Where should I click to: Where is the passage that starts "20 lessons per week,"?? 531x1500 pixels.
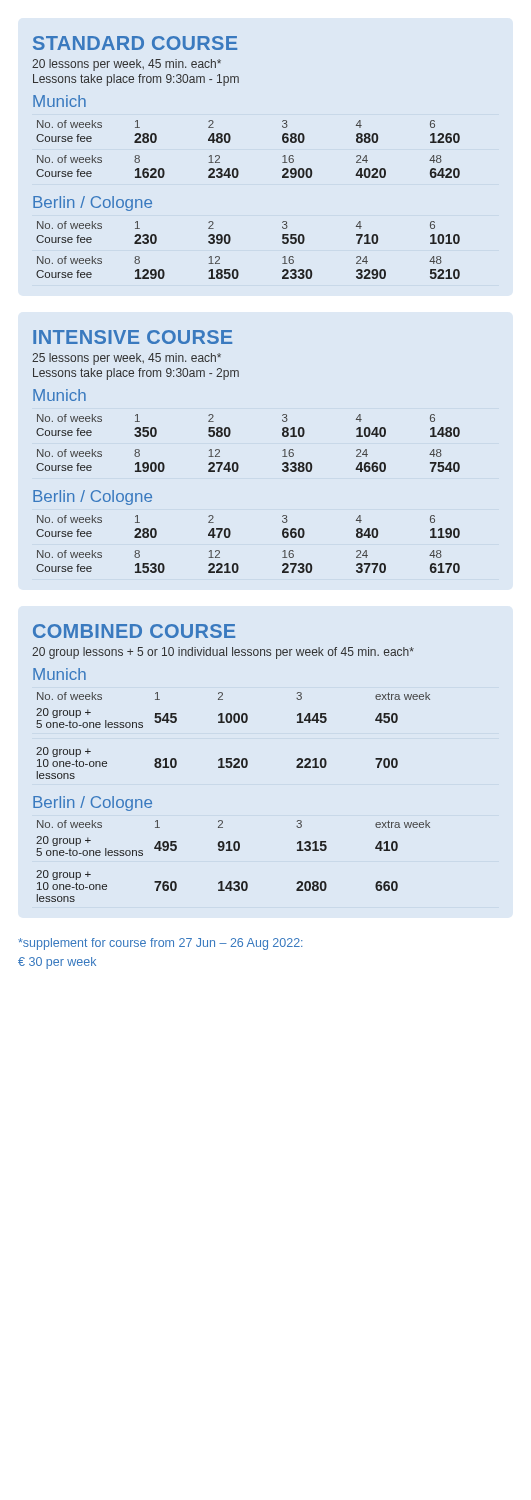click(127, 64)
